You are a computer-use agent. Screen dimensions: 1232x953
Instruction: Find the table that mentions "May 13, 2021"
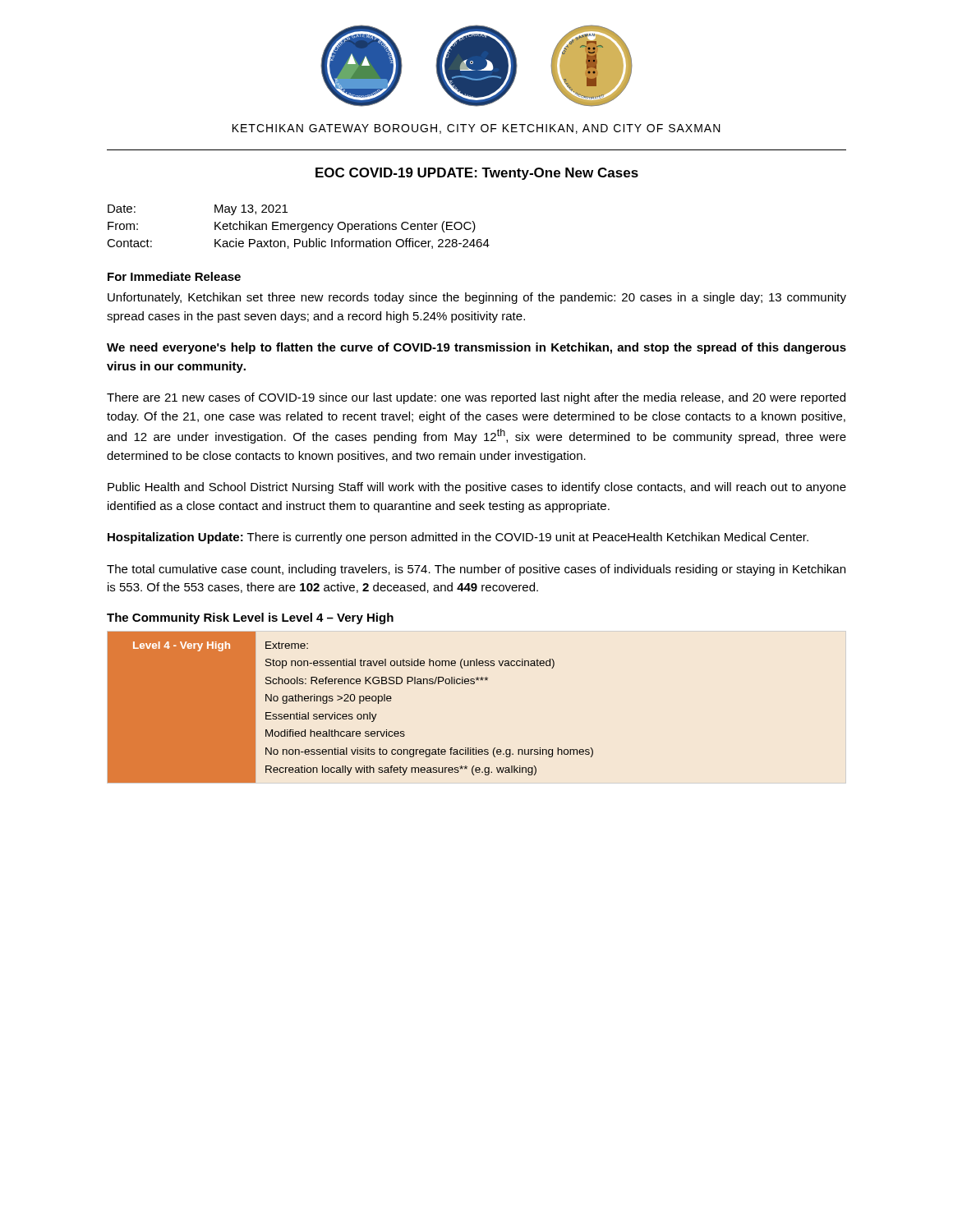[476, 225]
